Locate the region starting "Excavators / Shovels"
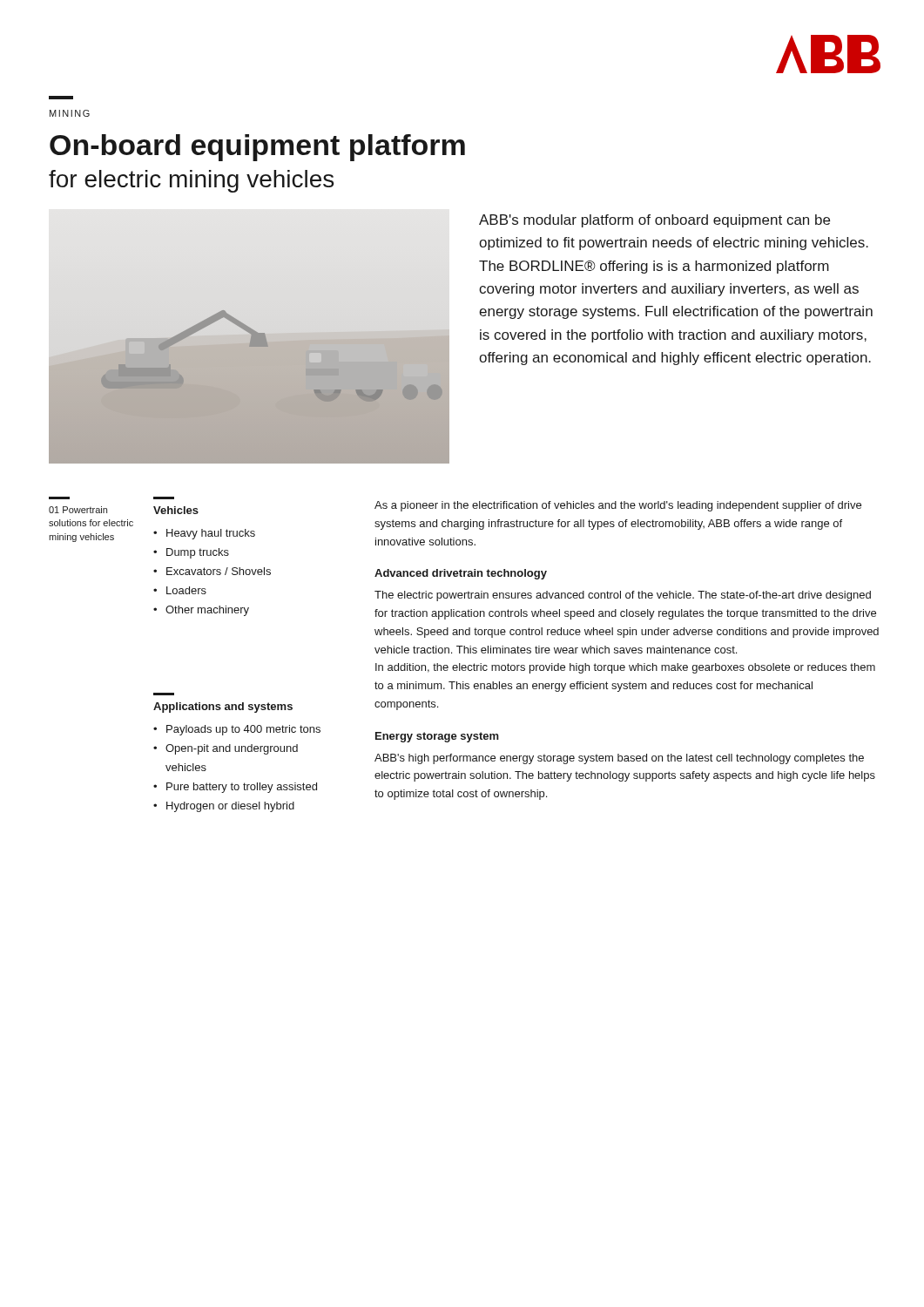The height and width of the screenshot is (1307, 924). pyautogui.click(x=218, y=571)
